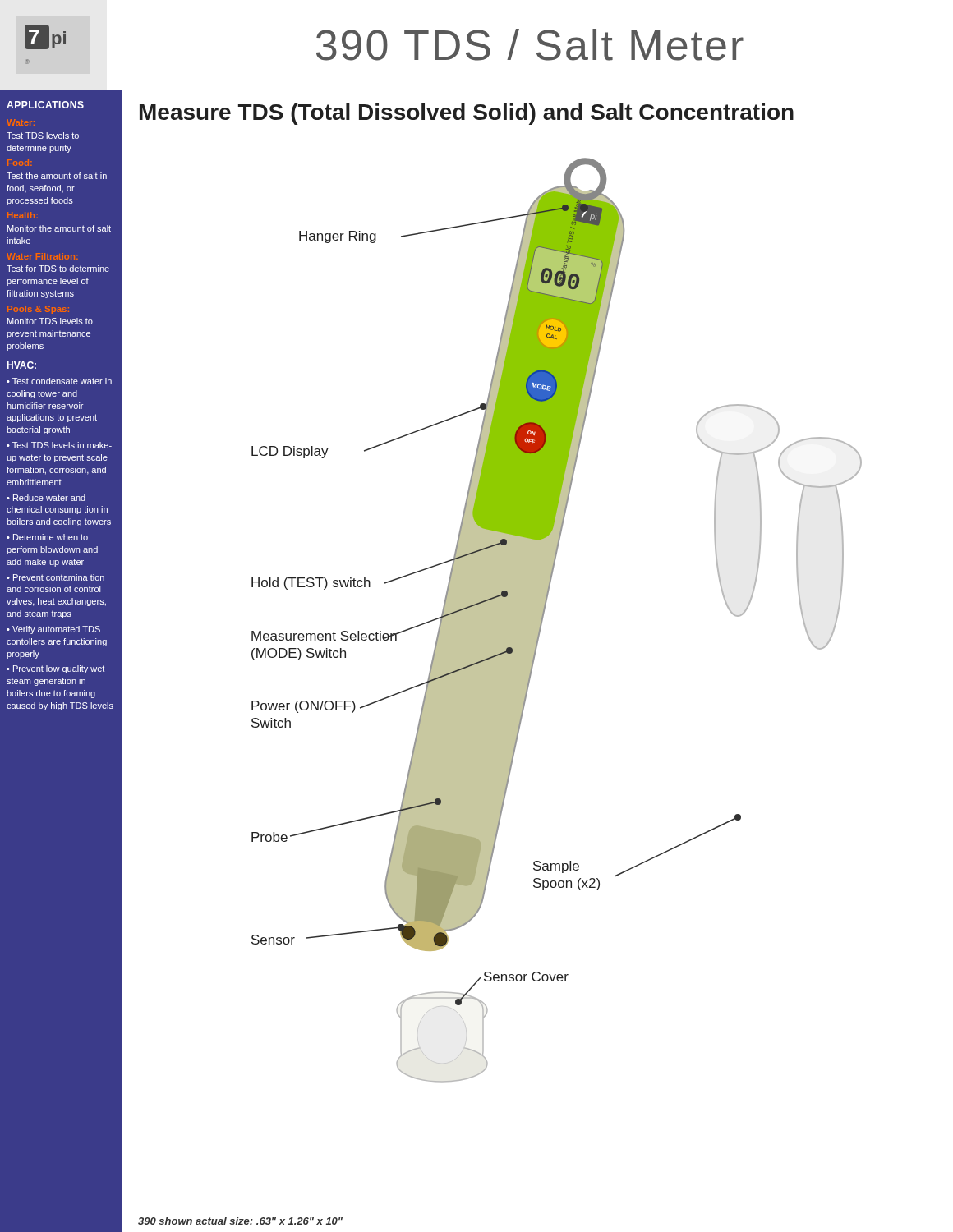Find the list item that says "• Prevent contamina tion and"
Image resolution: width=953 pixels, height=1232 pixels.
57,595
